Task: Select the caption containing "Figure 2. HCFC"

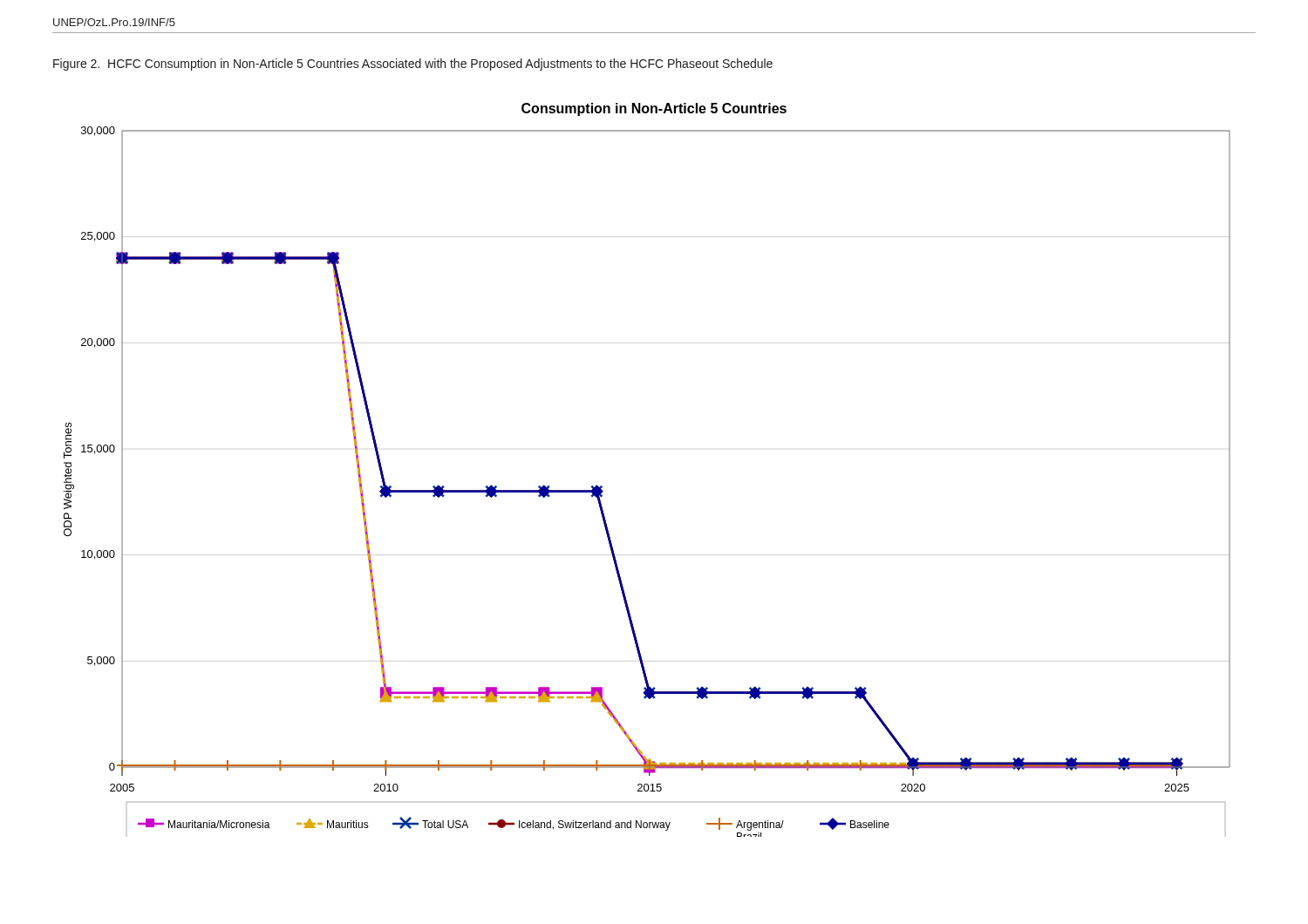Action: (x=413, y=64)
